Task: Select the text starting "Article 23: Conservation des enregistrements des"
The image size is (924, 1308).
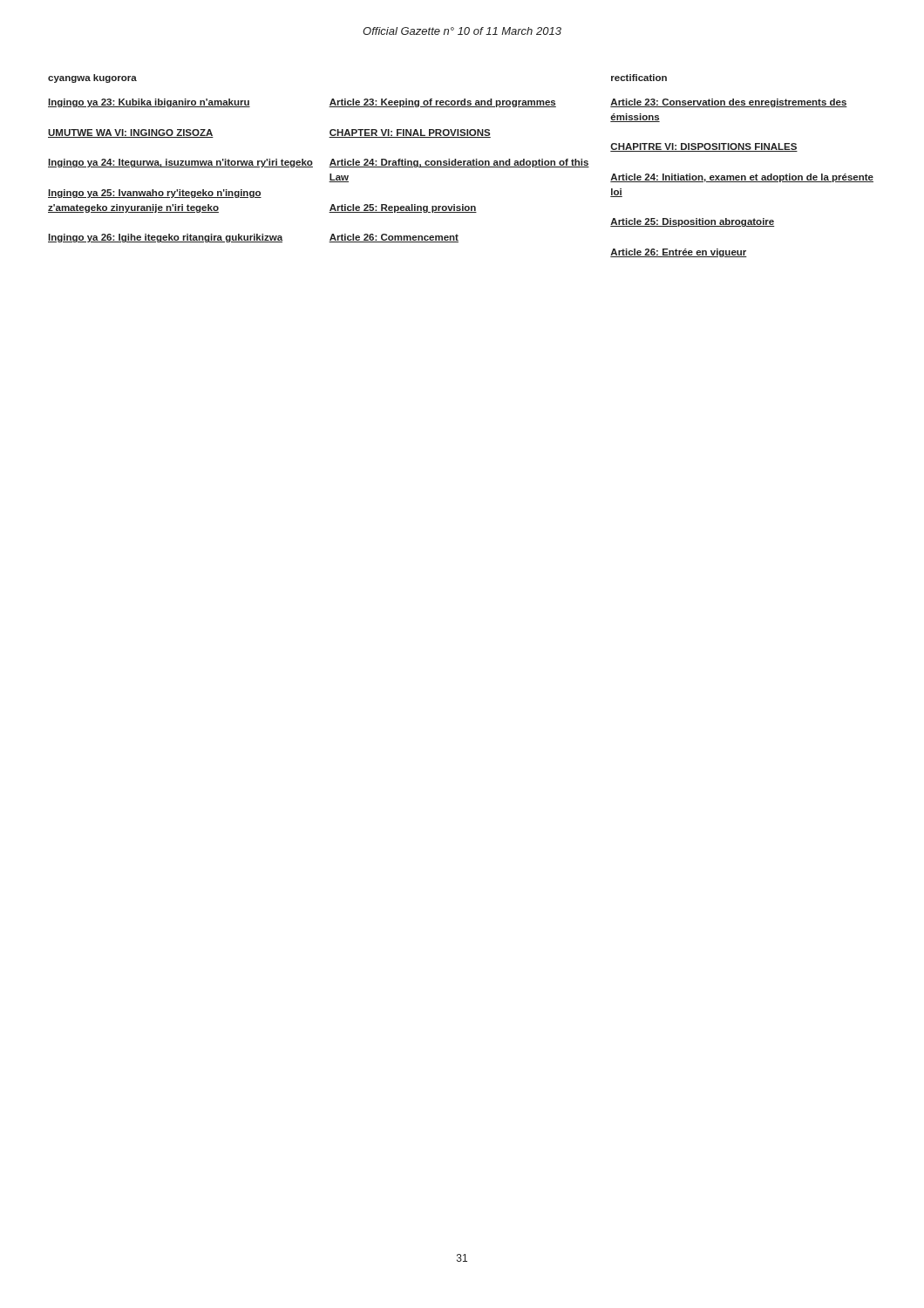Action: (729, 109)
